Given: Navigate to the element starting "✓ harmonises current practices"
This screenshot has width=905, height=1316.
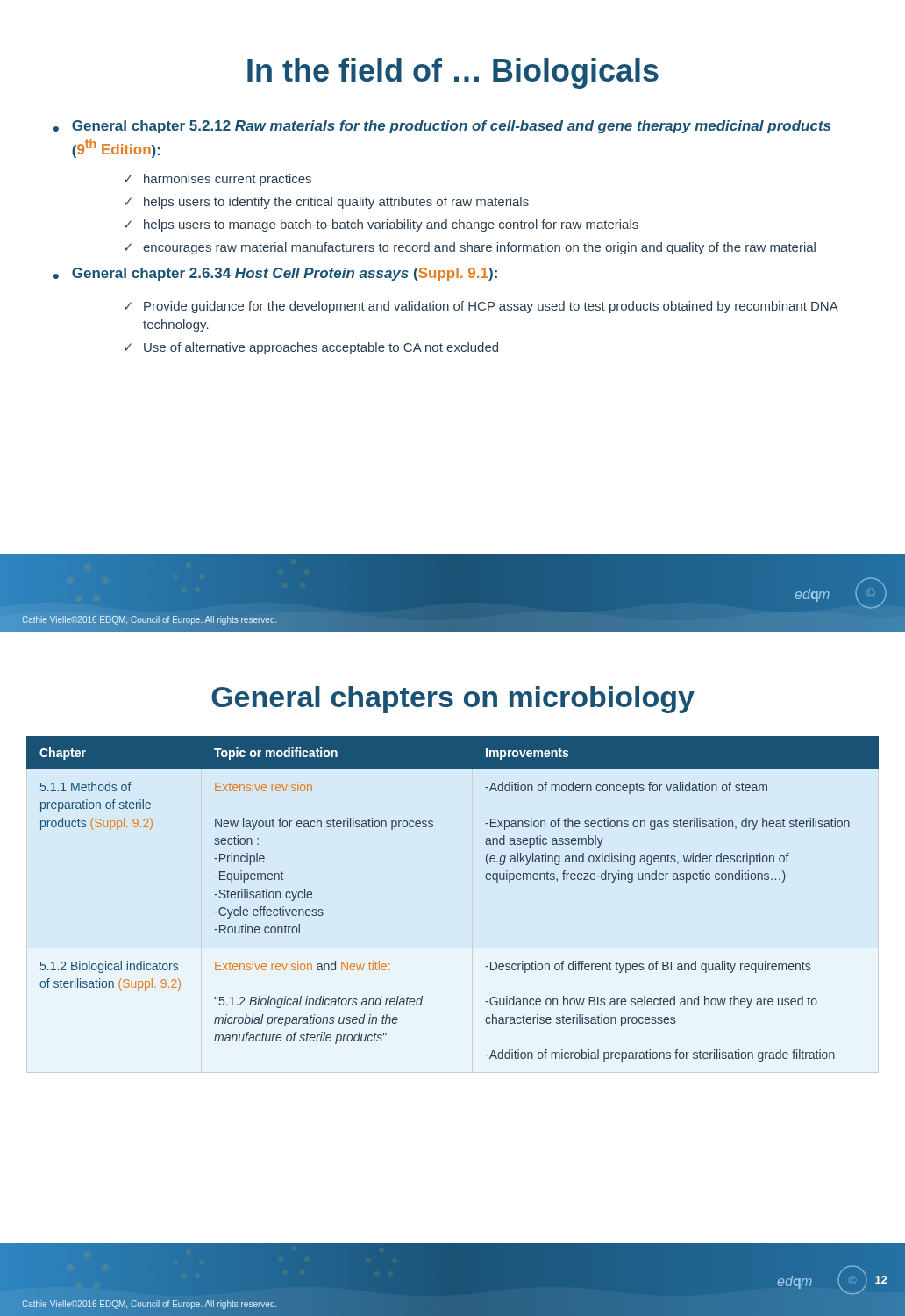Looking at the screenshot, I should 217,179.
